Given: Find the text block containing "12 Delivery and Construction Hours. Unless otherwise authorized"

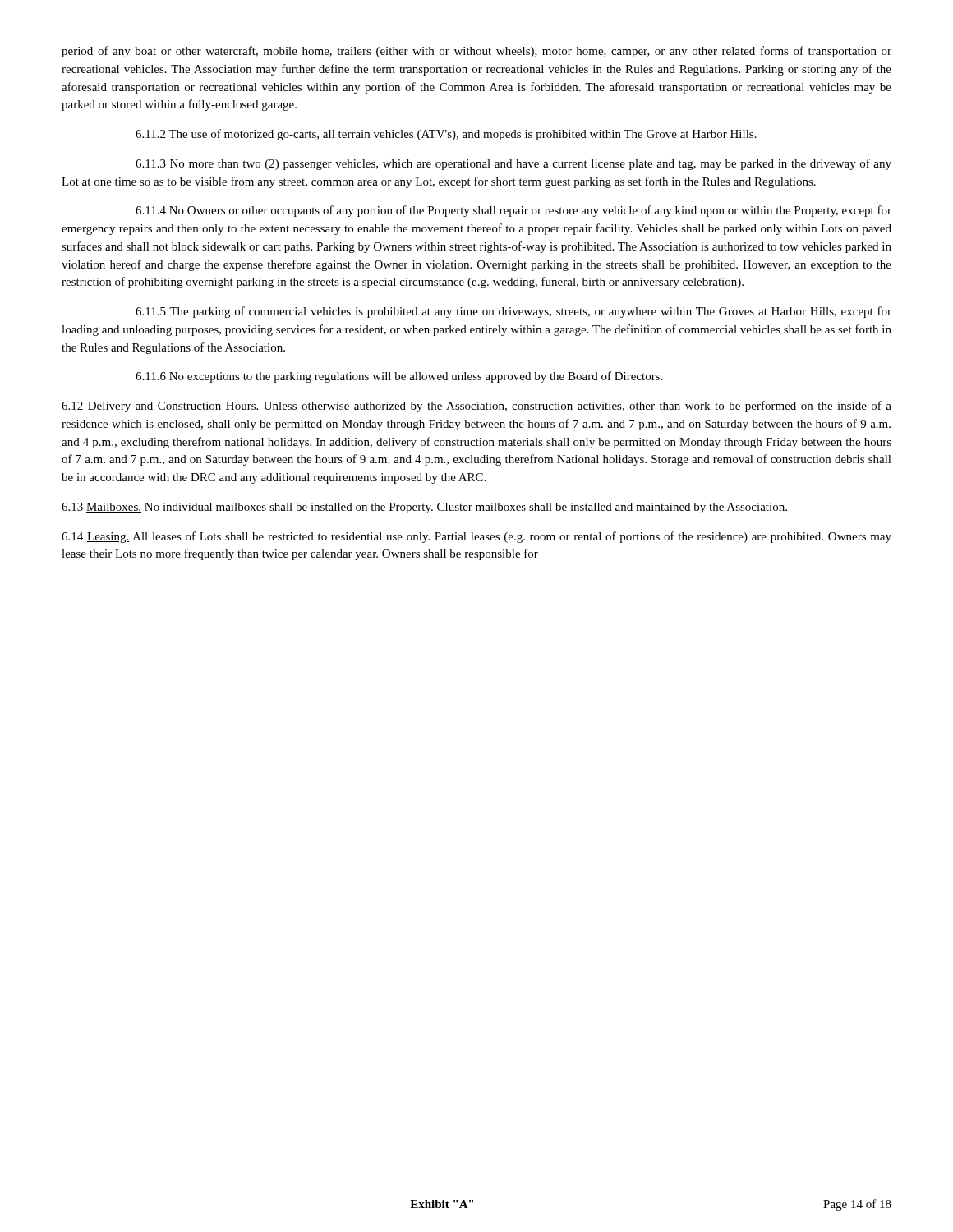Looking at the screenshot, I should point(476,442).
